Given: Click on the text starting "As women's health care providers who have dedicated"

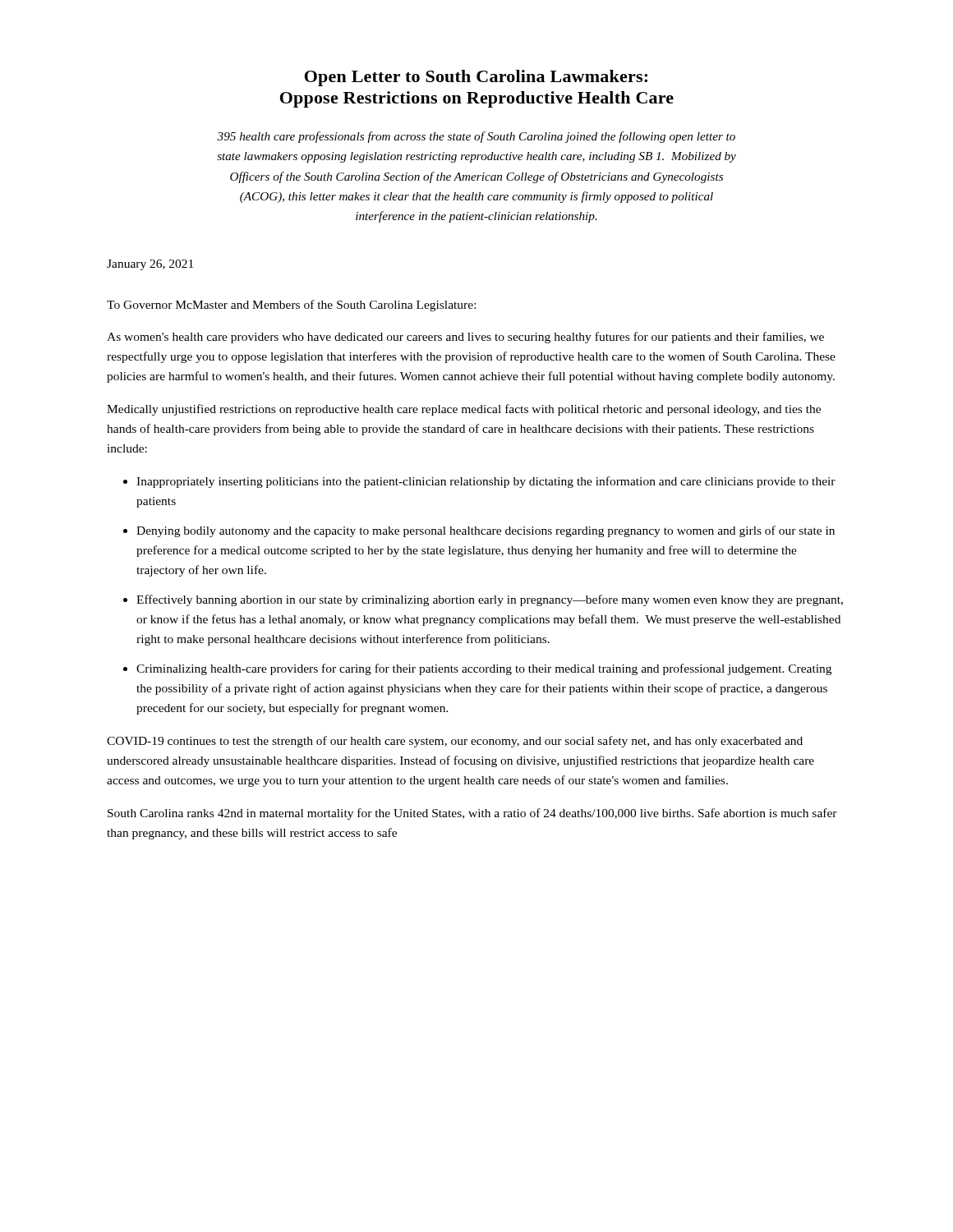Looking at the screenshot, I should click(471, 356).
